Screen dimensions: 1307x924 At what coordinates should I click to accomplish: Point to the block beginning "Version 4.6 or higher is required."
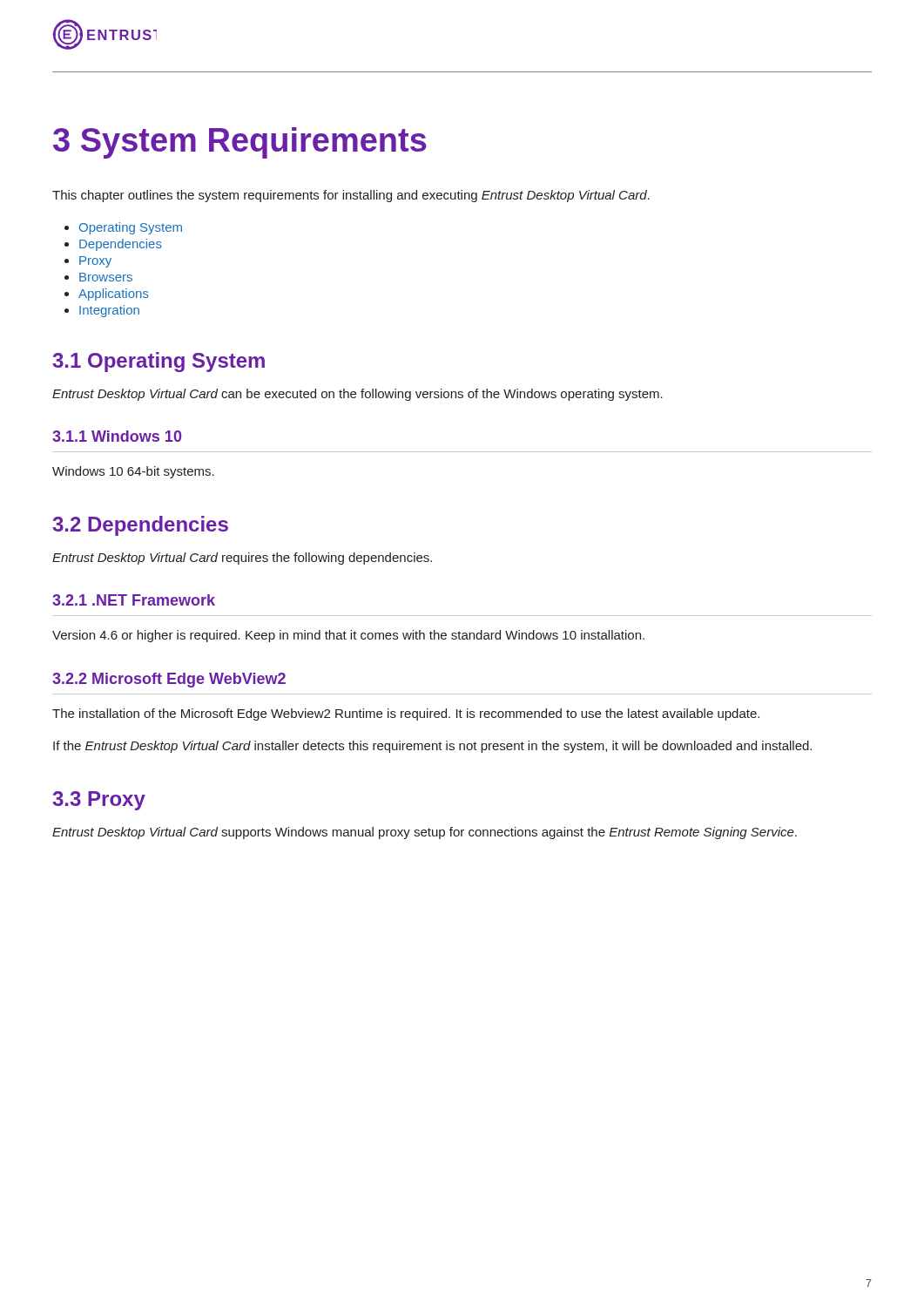point(349,635)
